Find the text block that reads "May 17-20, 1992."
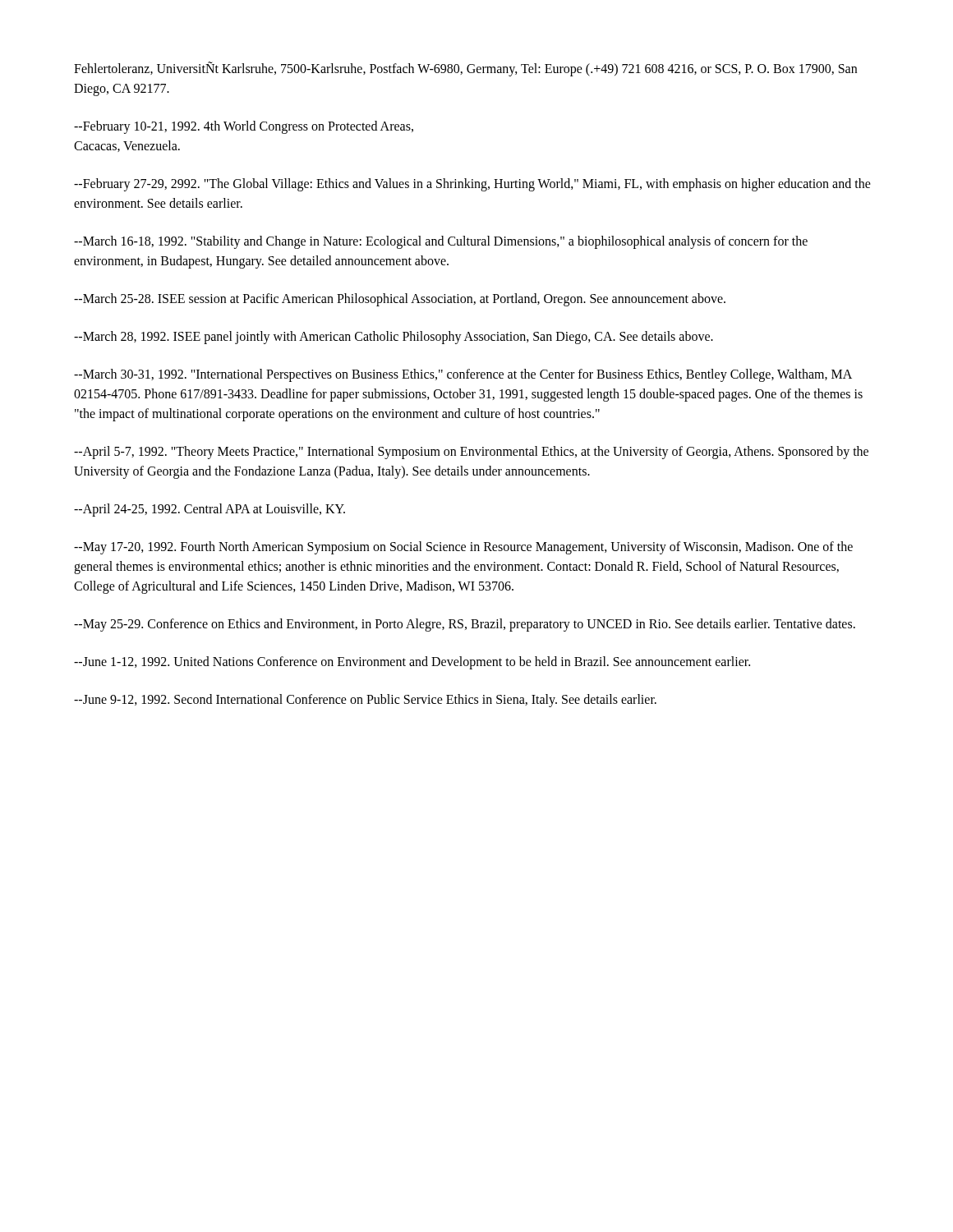Viewport: 953px width, 1232px height. [463, 566]
